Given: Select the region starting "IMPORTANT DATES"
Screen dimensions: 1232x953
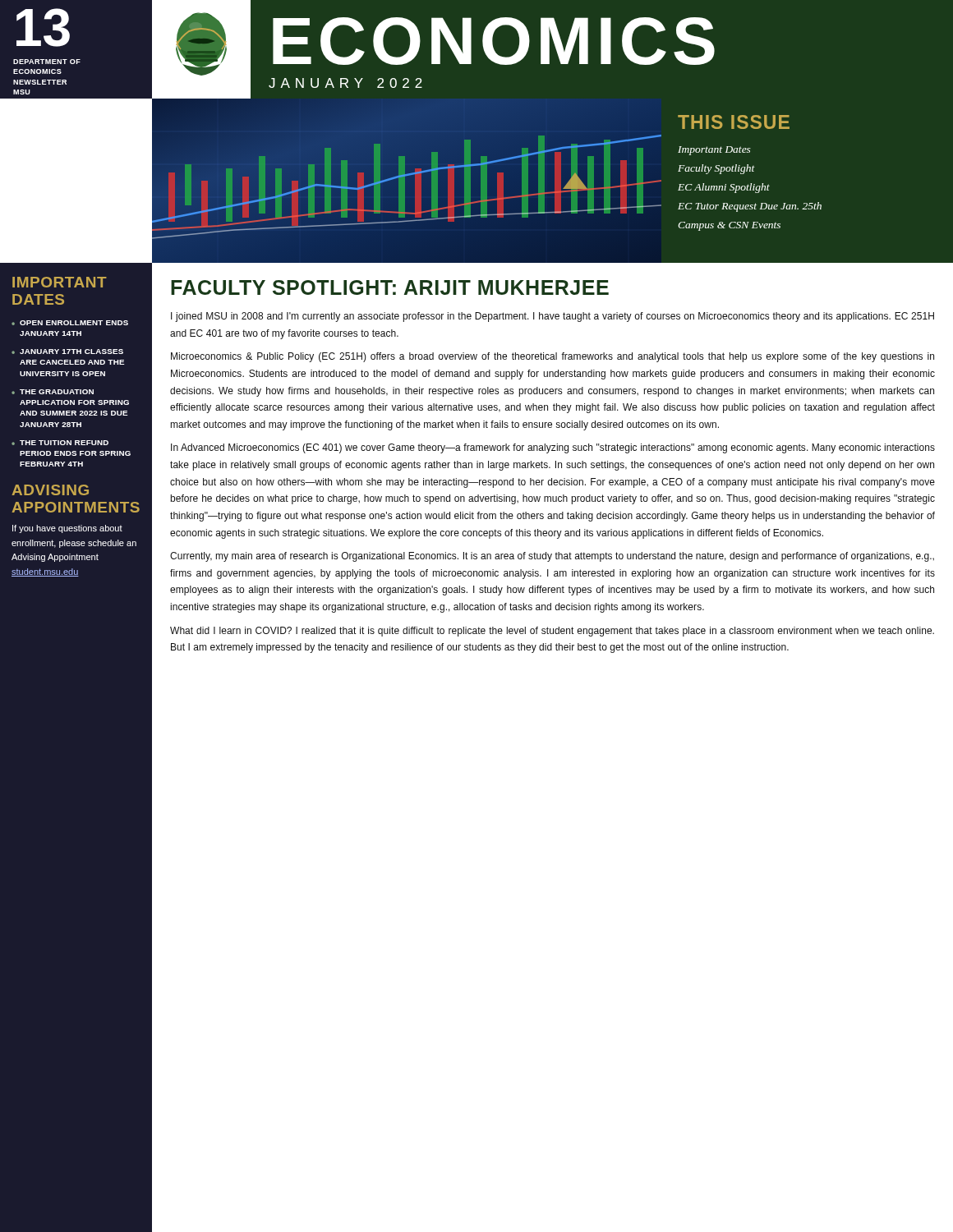Looking at the screenshot, I should tap(59, 291).
